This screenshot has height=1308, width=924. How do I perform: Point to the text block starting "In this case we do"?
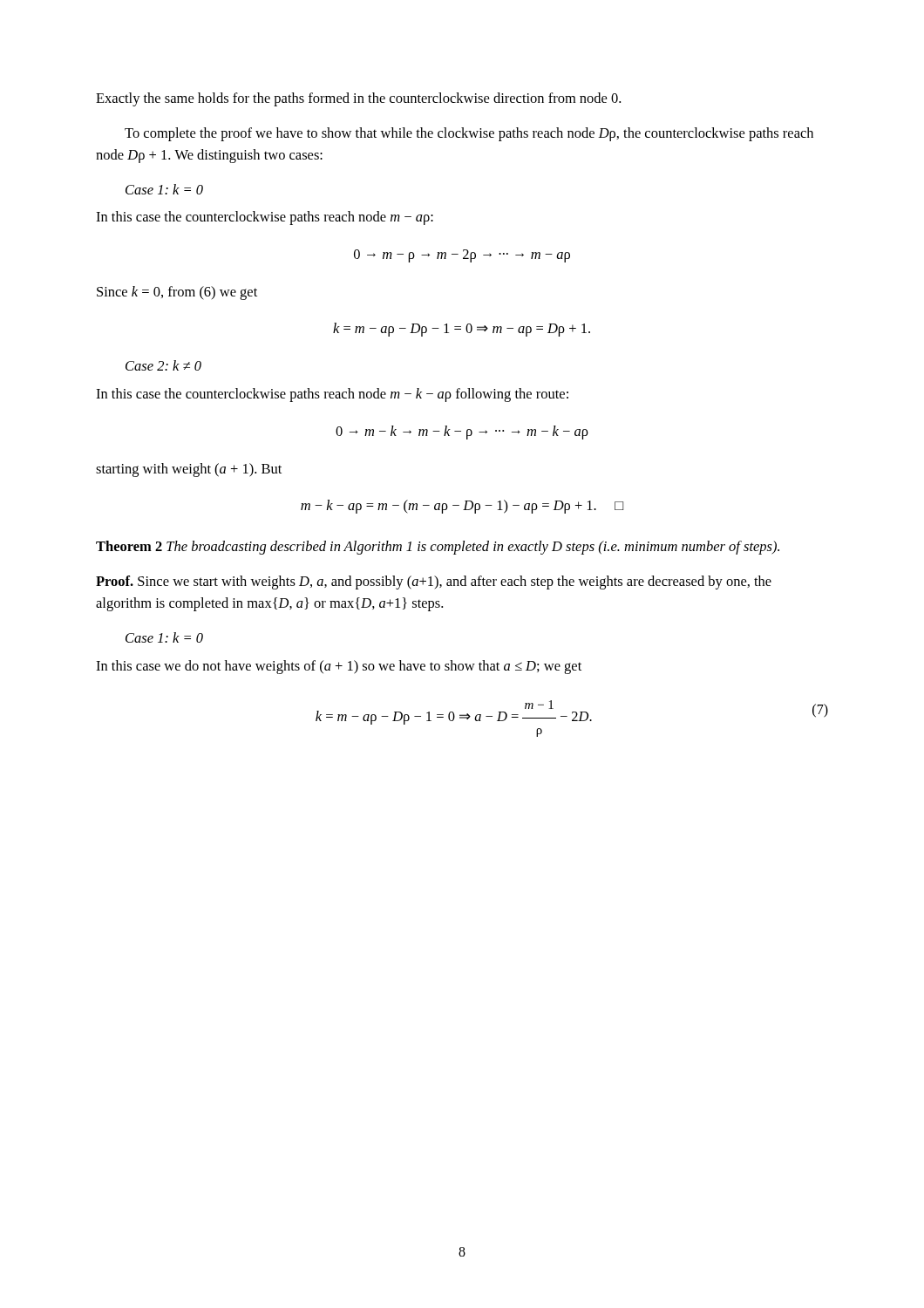[462, 666]
